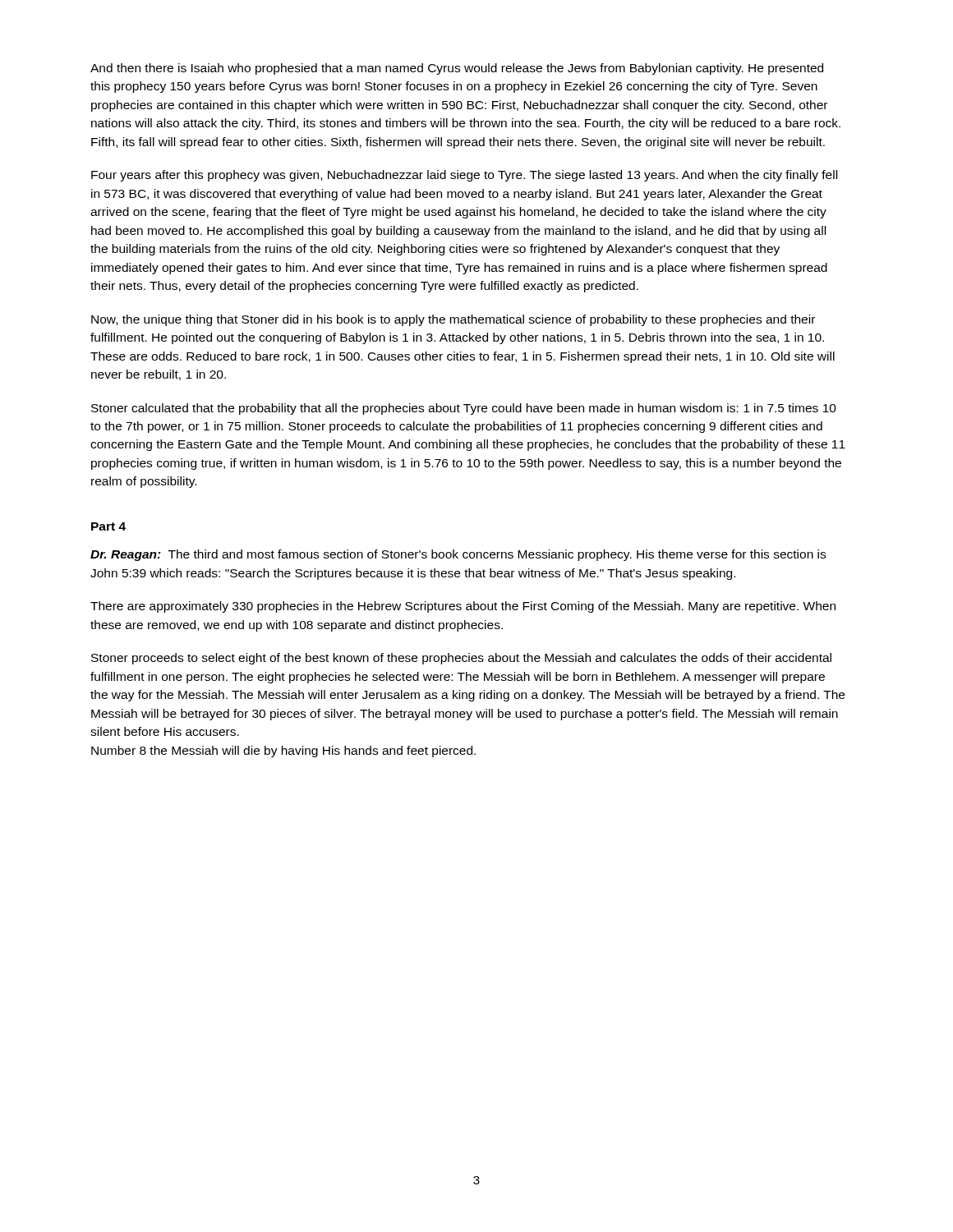Locate the block starting "Stoner calculated that the"
This screenshot has width=953, height=1232.
click(x=468, y=444)
